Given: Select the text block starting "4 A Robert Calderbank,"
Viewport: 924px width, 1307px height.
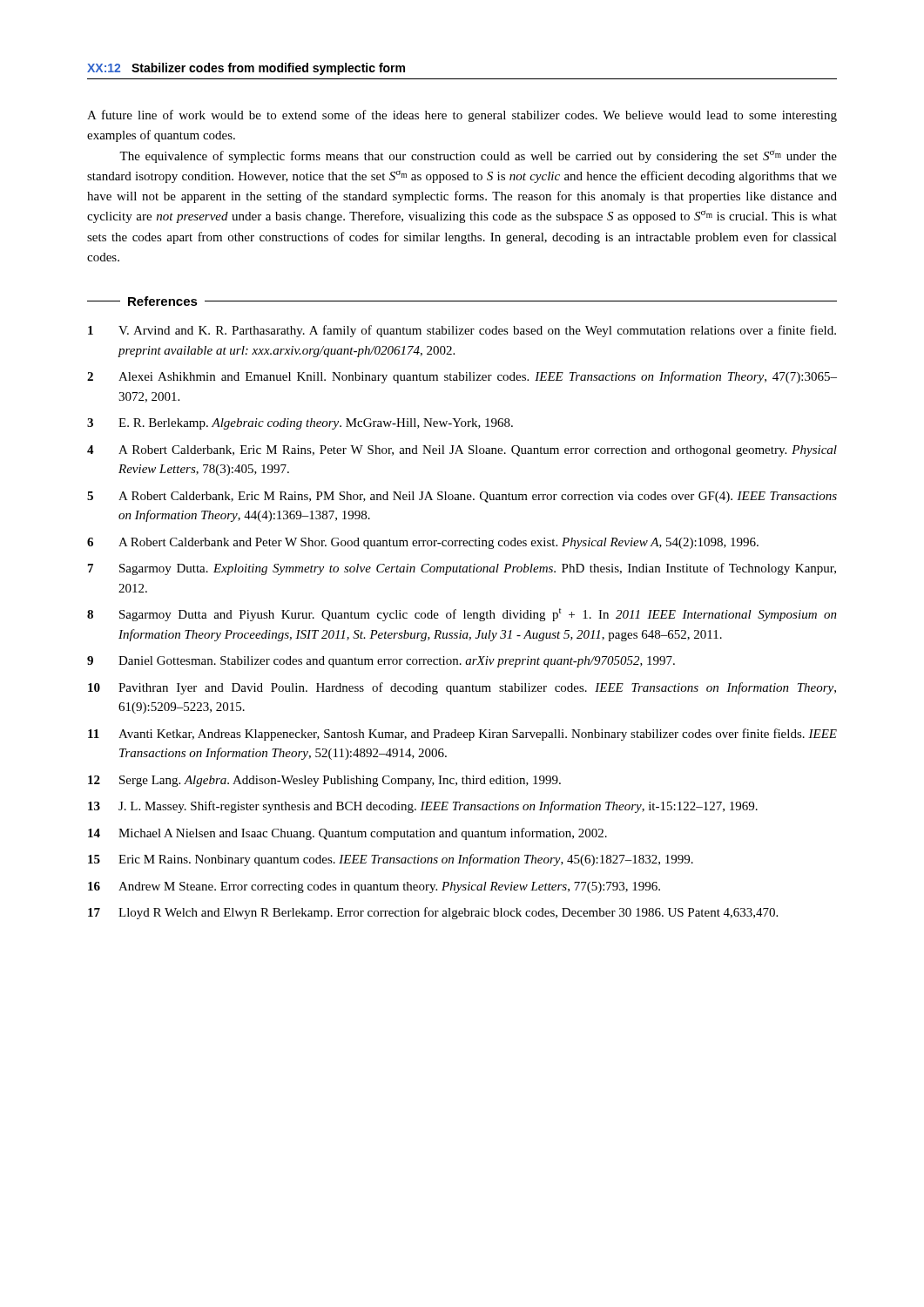Looking at the screenshot, I should 462,459.
